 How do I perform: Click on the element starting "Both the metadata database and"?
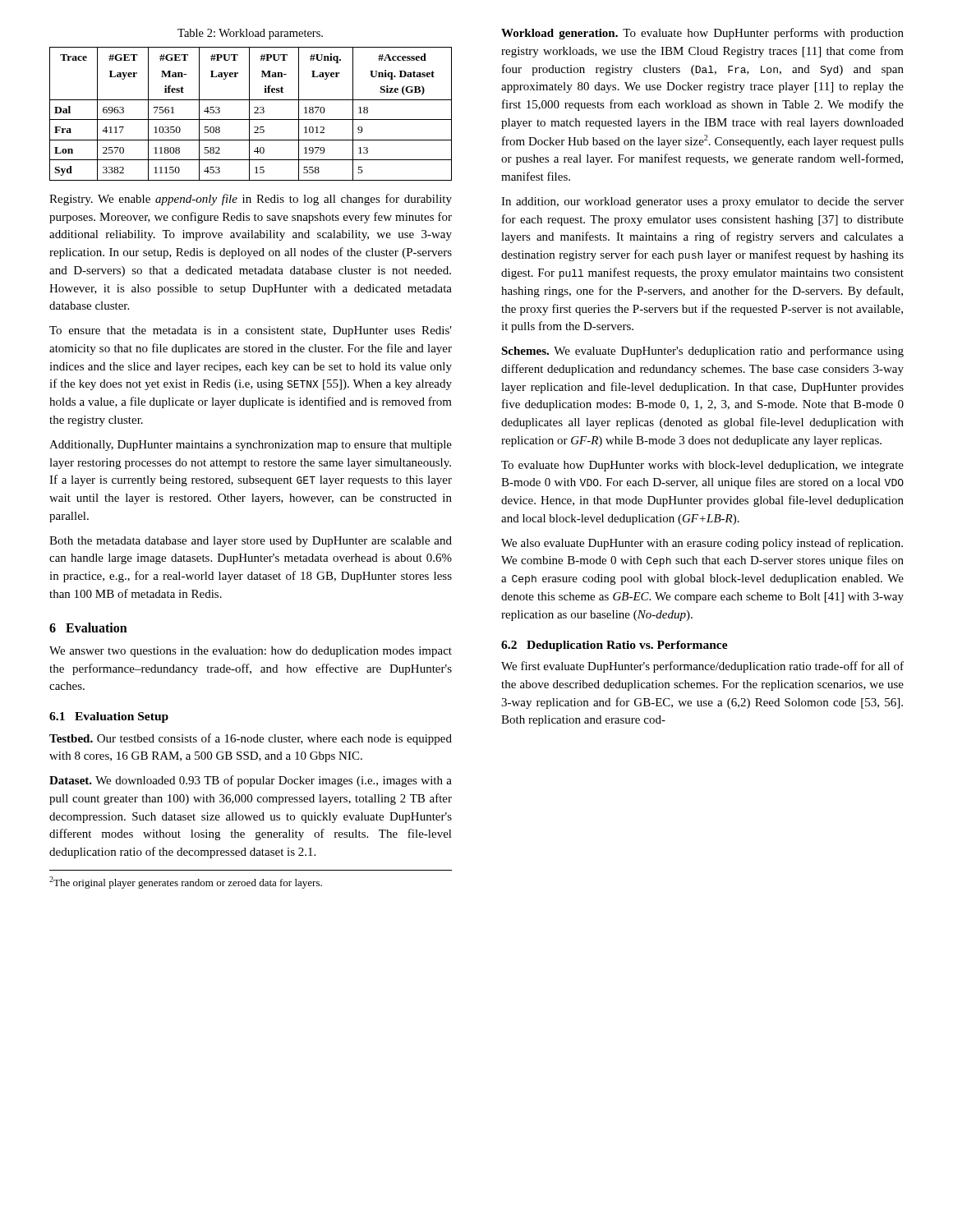tap(251, 568)
